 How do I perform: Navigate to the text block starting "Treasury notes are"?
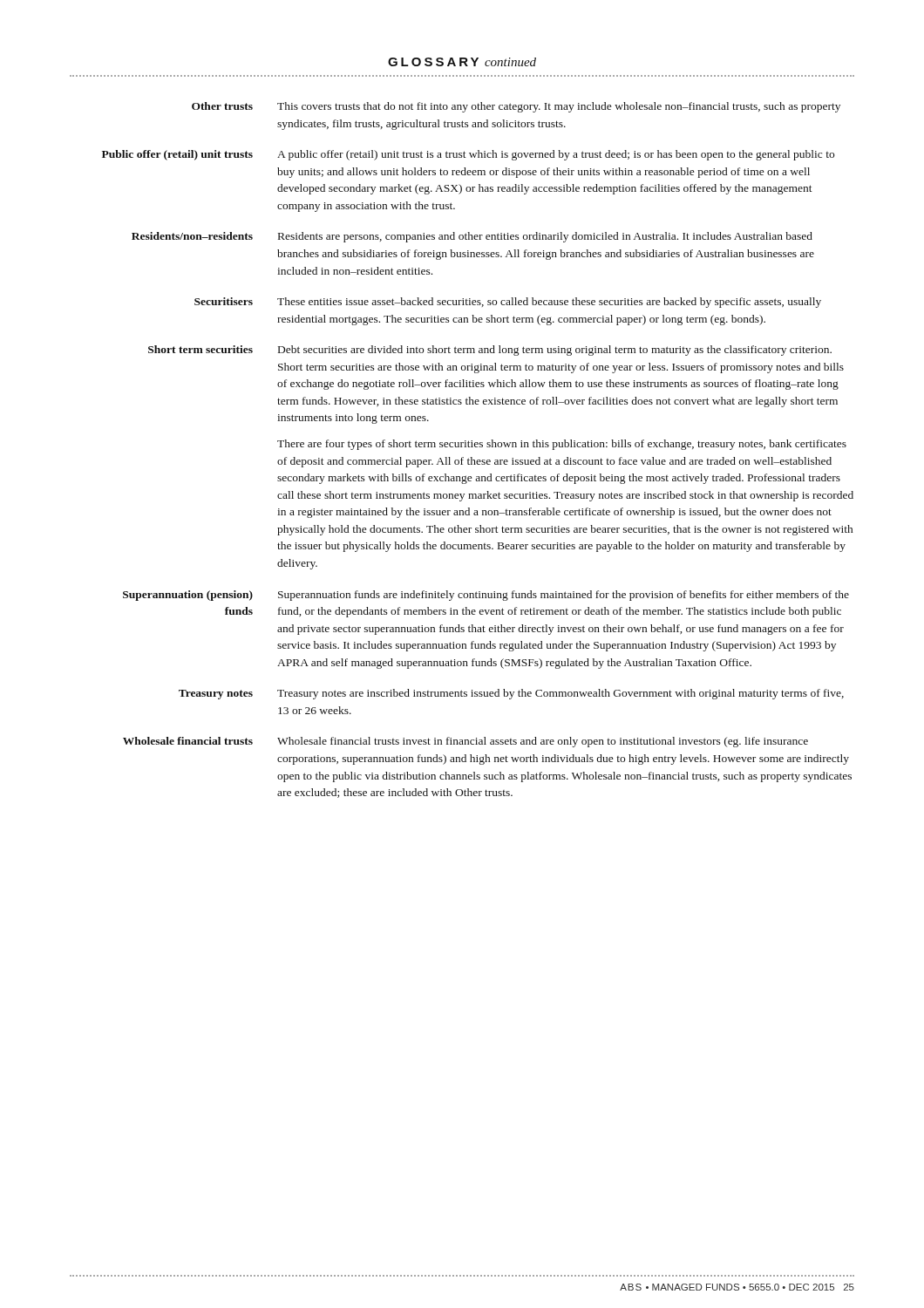coord(561,702)
